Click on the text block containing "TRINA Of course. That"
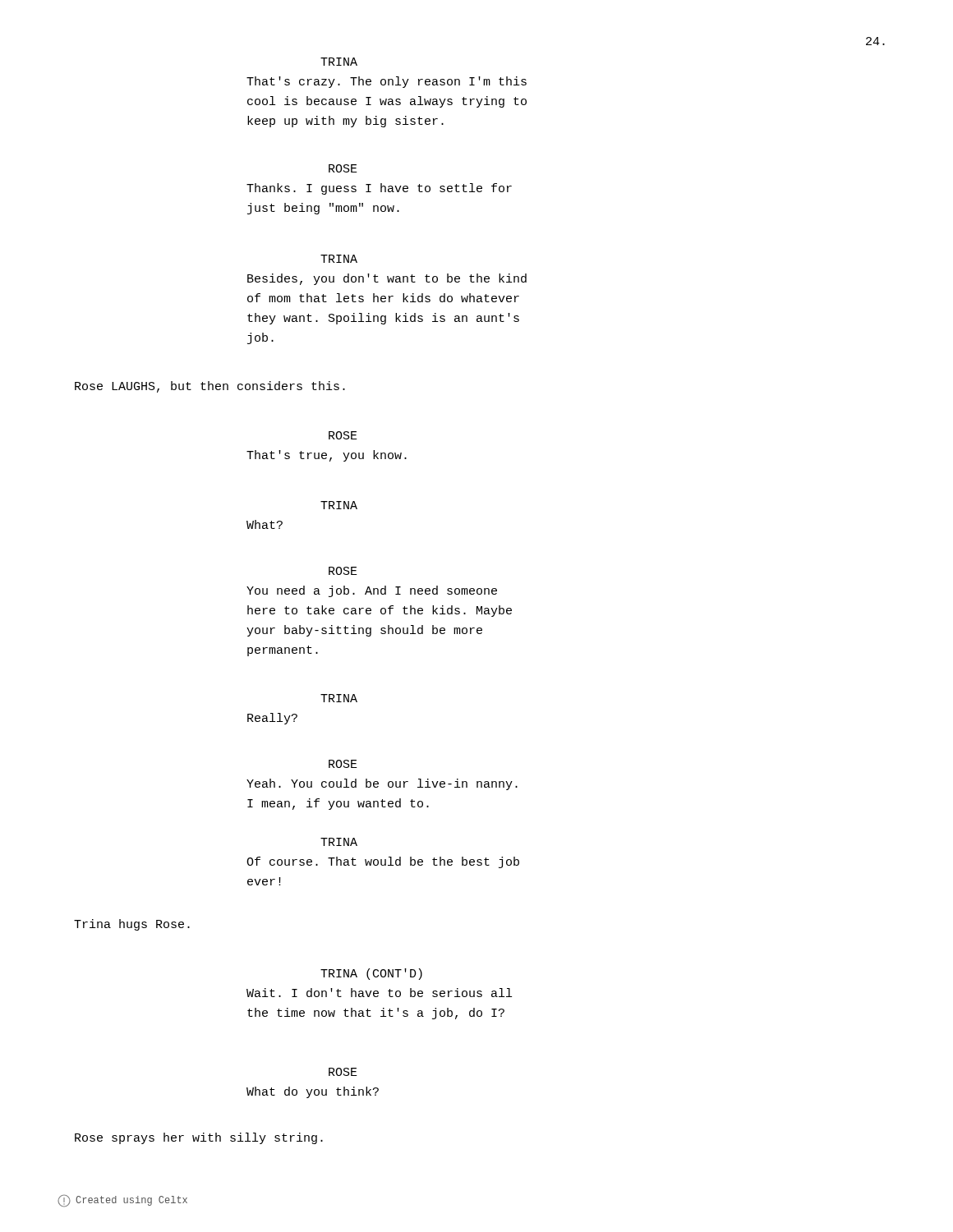This screenshot has height=1232, width=953. tap(383, 863)
